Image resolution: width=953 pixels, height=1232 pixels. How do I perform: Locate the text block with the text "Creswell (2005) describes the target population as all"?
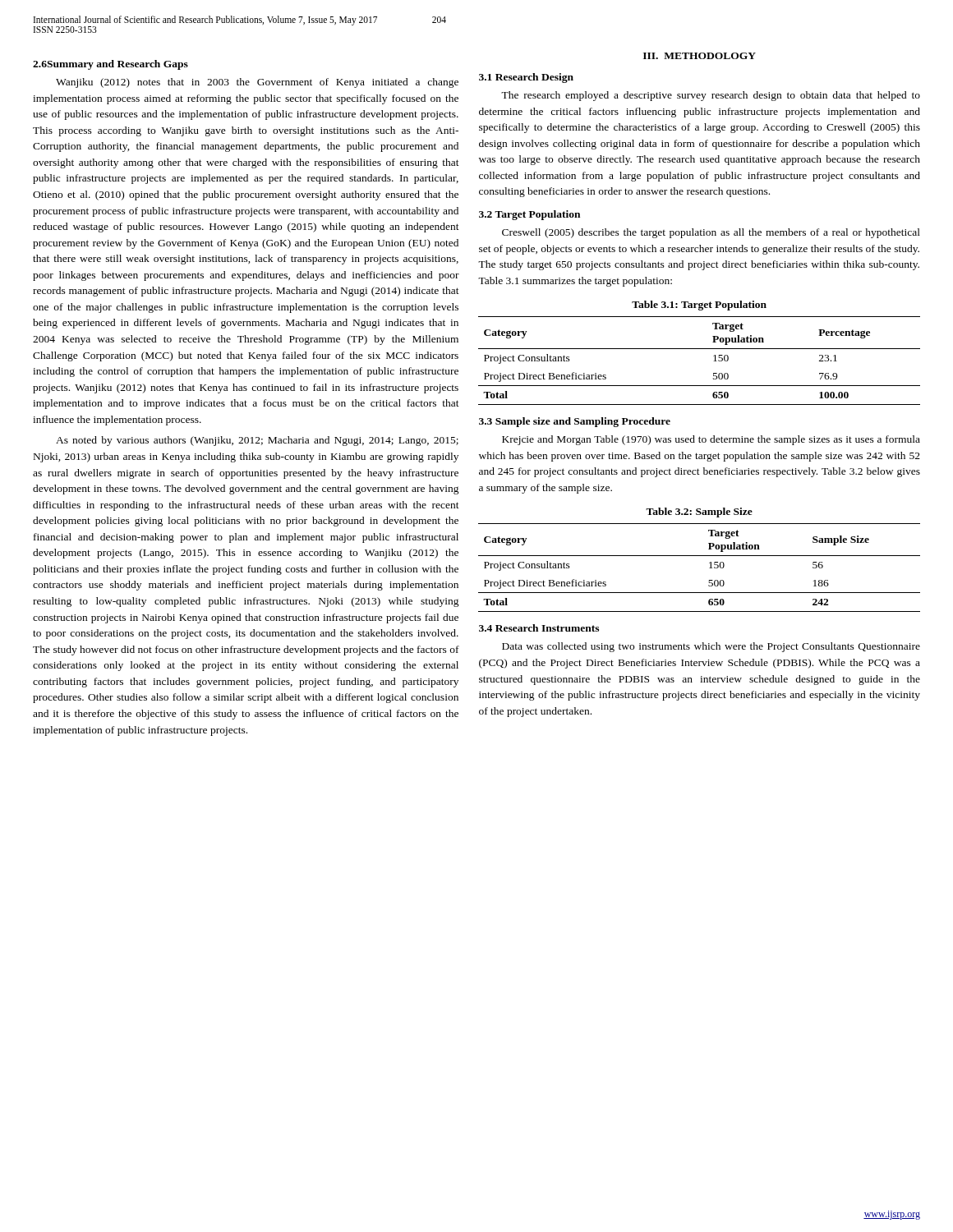(x=699, y=256)
